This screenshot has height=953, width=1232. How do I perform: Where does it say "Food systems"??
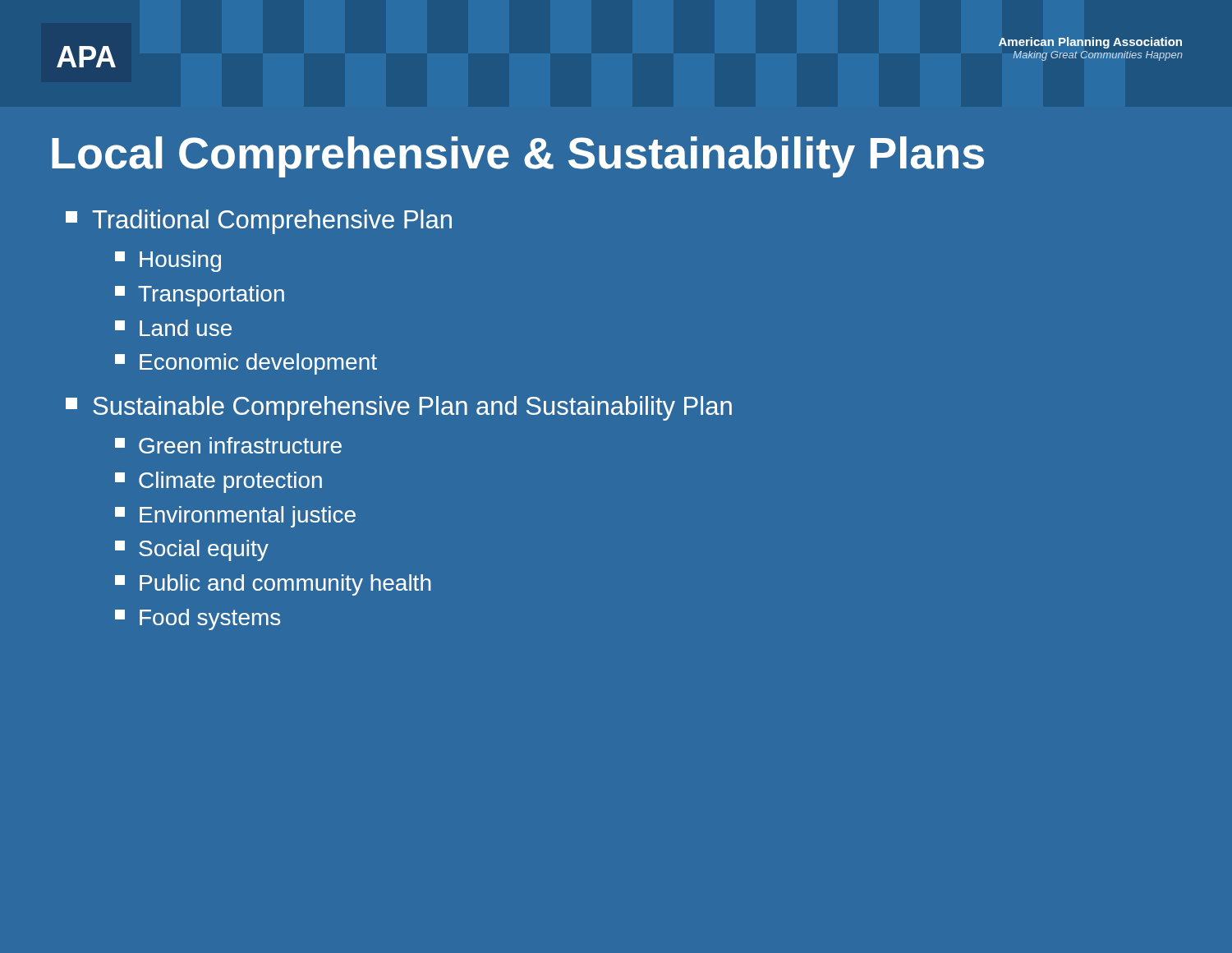tap(198, 619)
